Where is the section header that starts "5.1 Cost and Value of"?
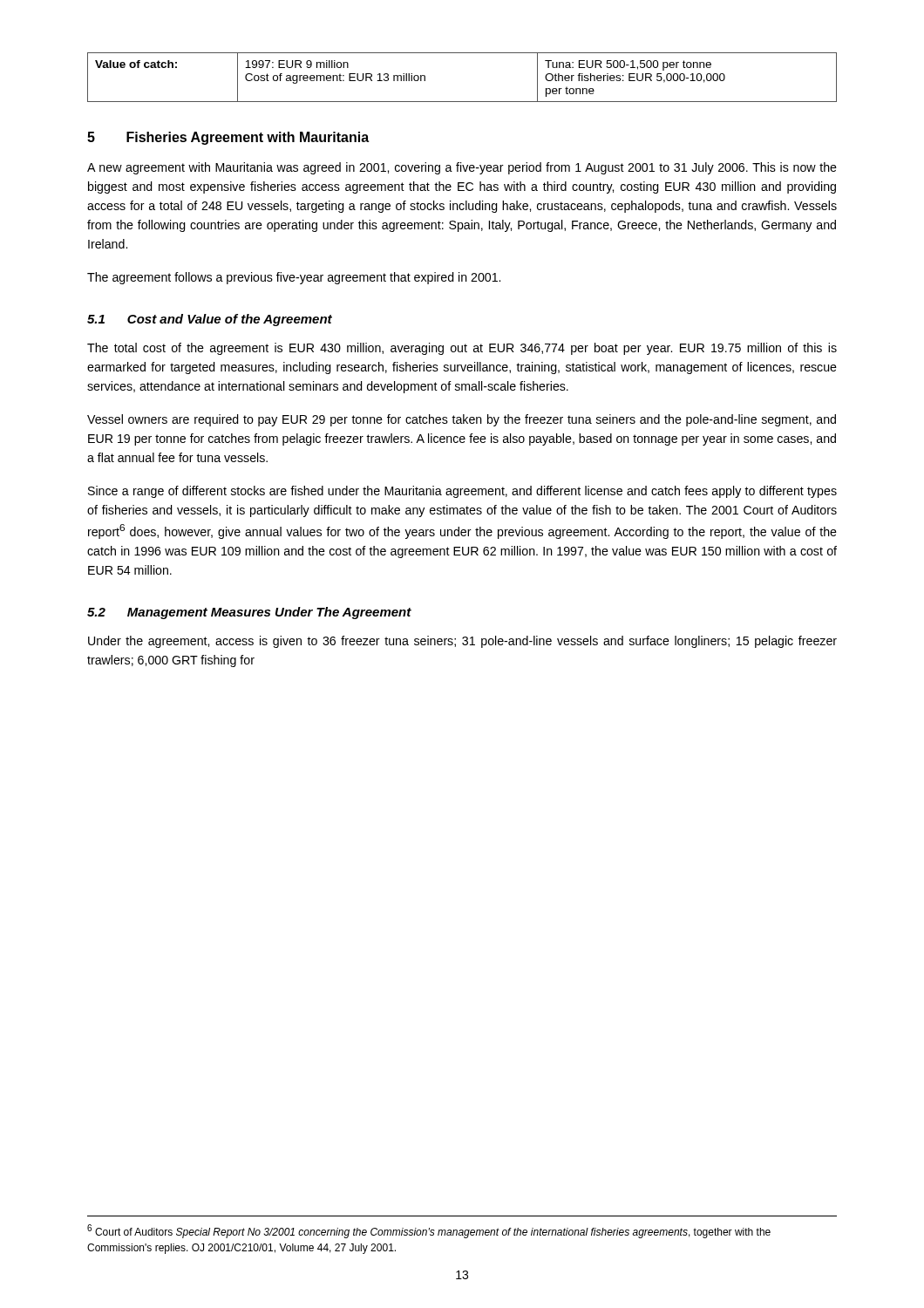The width and height of the screenshot is (924, 1308). click(209, 319)
